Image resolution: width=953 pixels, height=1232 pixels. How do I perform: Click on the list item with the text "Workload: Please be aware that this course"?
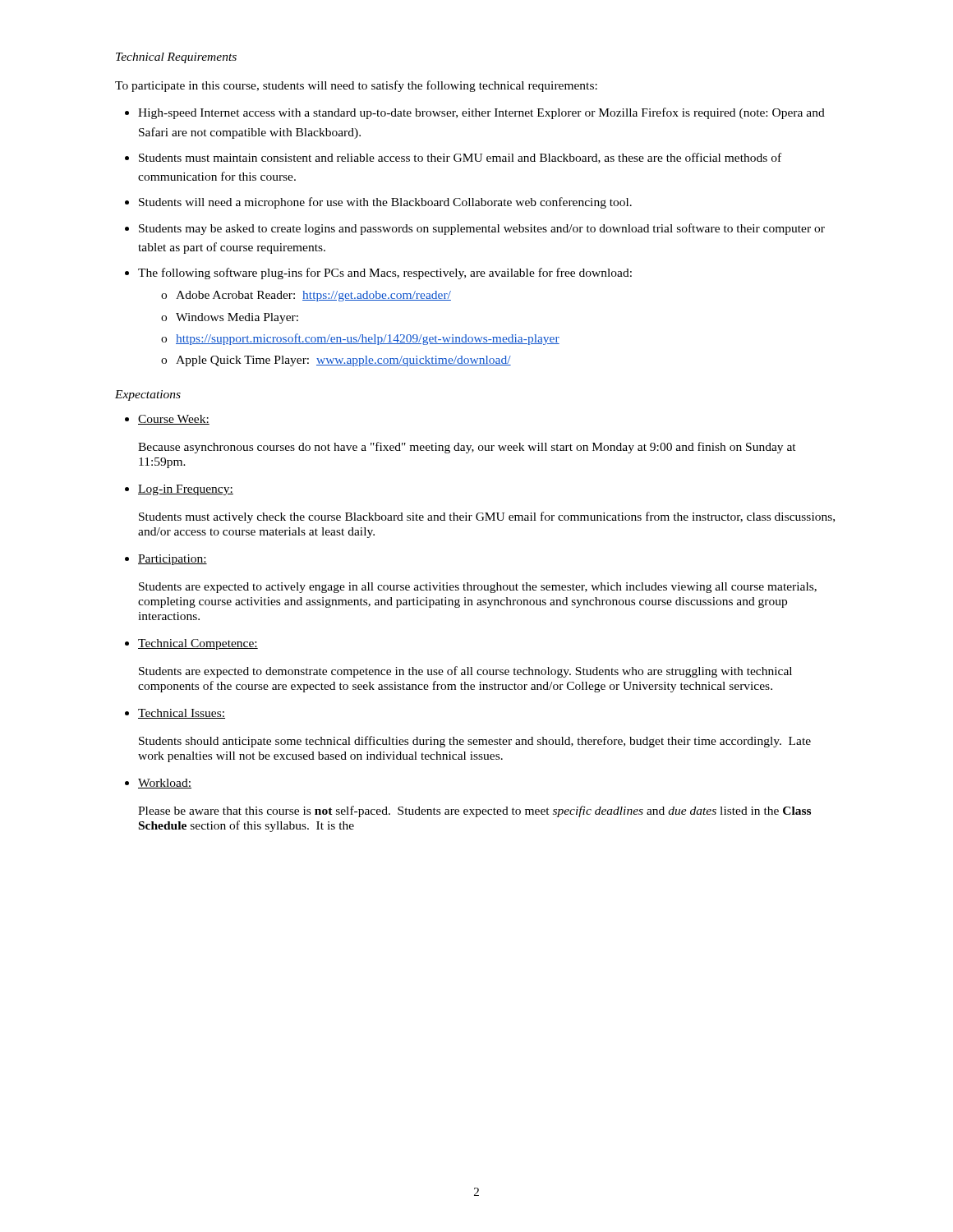click(x=488, y=804)
